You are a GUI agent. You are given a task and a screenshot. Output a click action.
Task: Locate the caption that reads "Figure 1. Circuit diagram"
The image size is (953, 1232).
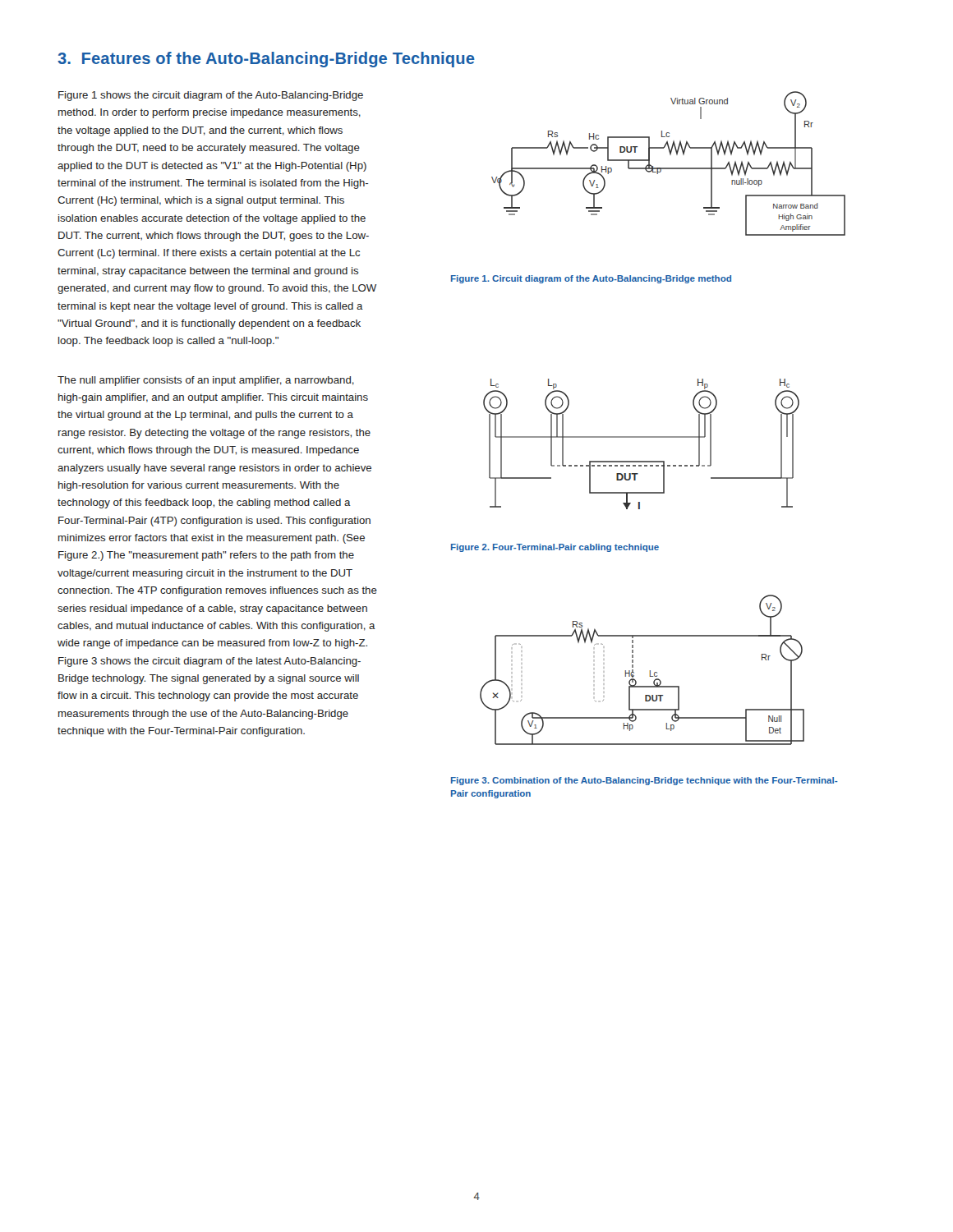coord(591,278)
